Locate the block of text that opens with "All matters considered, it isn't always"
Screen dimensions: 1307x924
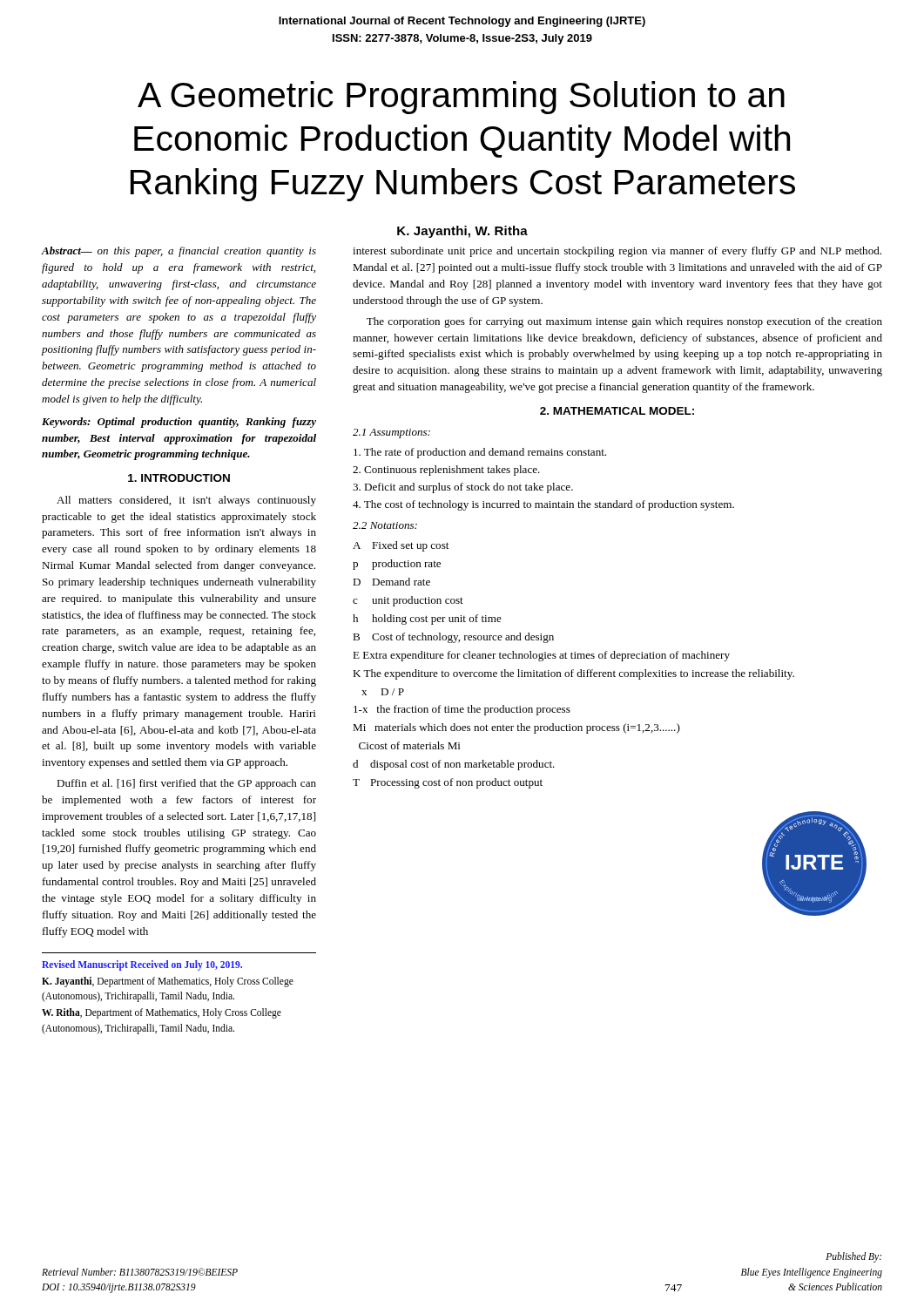(179, 716)
